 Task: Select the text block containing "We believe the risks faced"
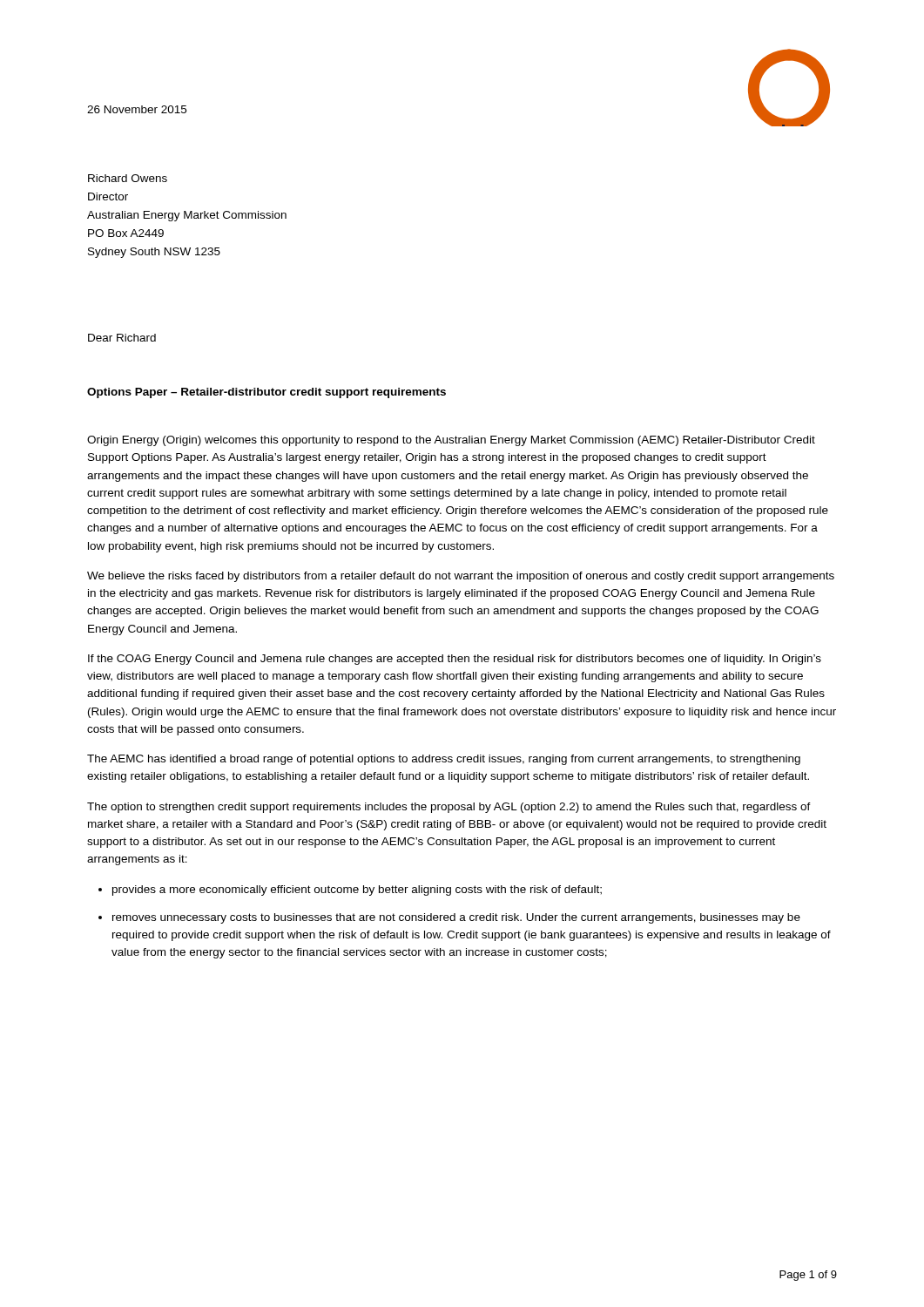point(462,602)
